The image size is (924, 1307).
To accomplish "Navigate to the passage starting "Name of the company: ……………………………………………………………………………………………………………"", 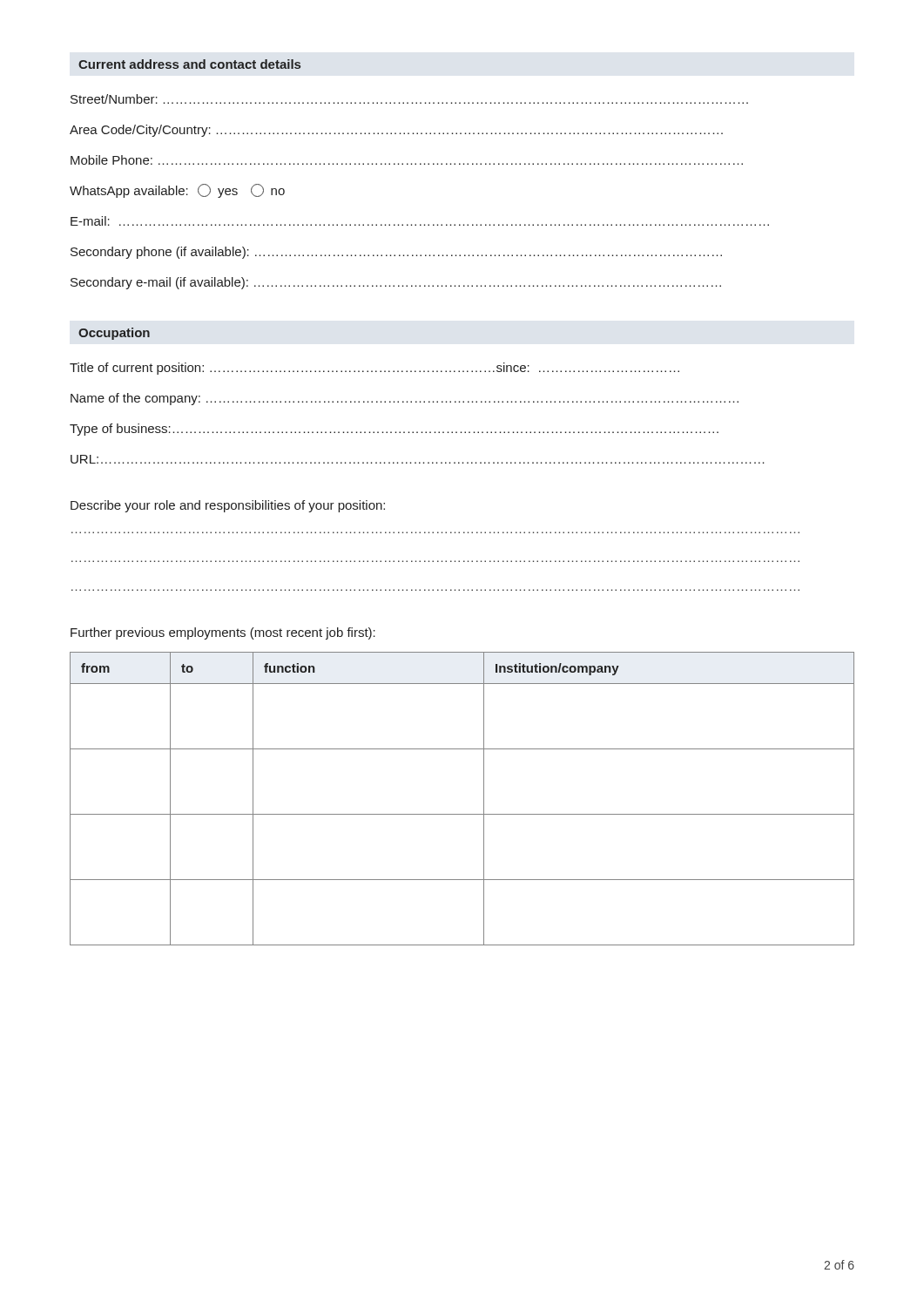I will (405, 398).
